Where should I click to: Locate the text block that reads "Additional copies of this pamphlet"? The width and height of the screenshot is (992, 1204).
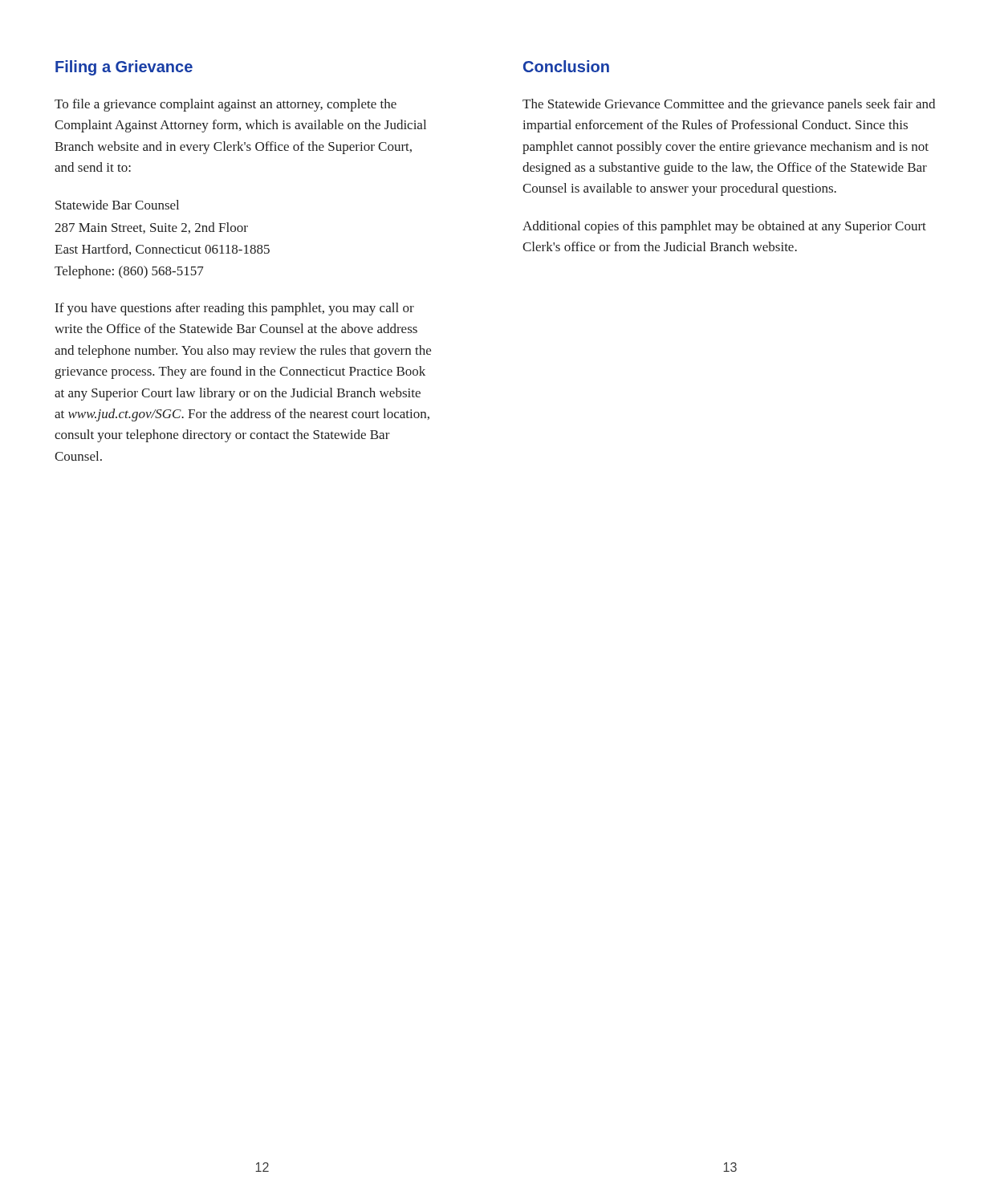(x=724, y=236)
